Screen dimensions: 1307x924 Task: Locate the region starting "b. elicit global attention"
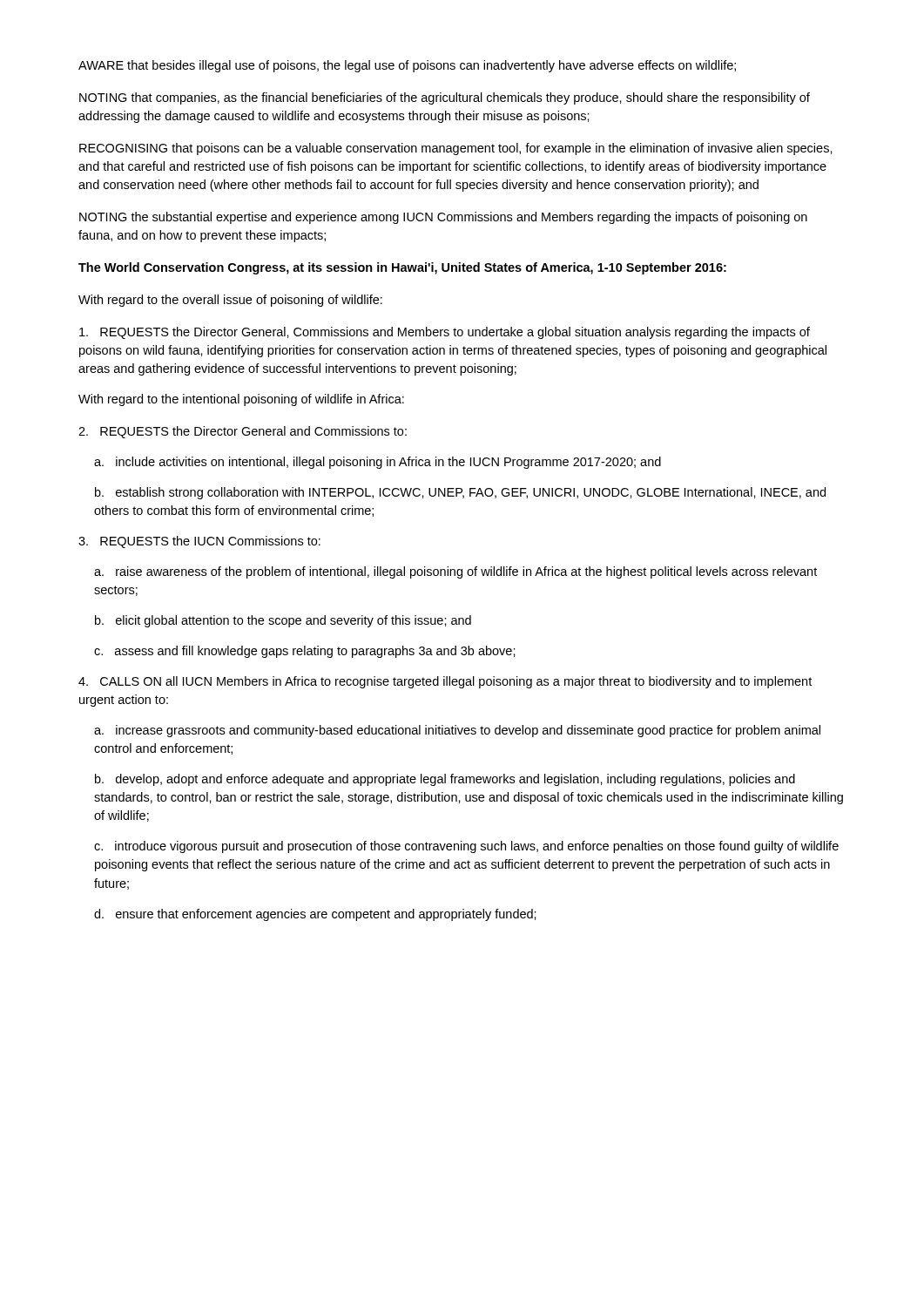coord(283,621)
